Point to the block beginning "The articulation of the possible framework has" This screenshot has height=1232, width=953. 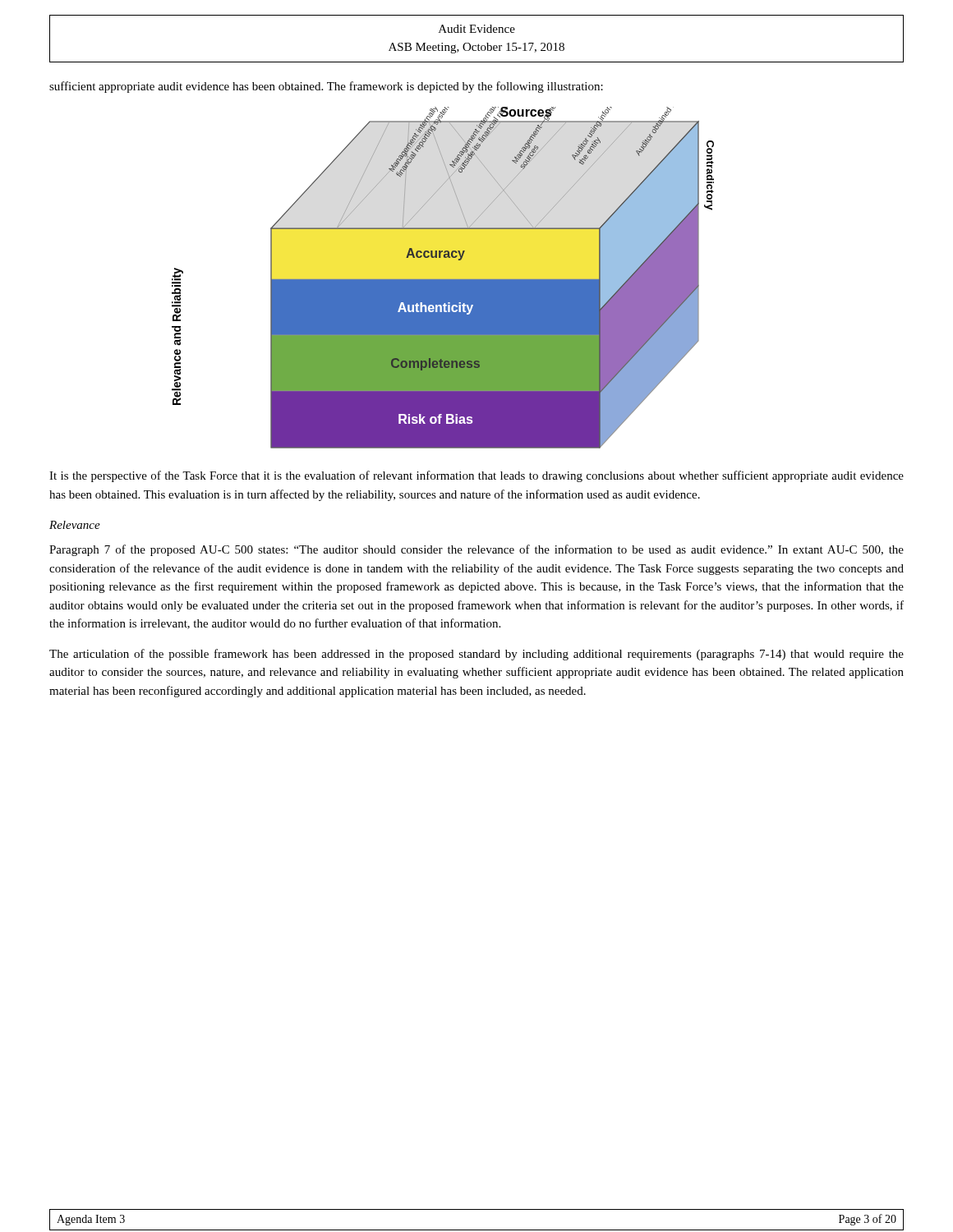point(476,672)
